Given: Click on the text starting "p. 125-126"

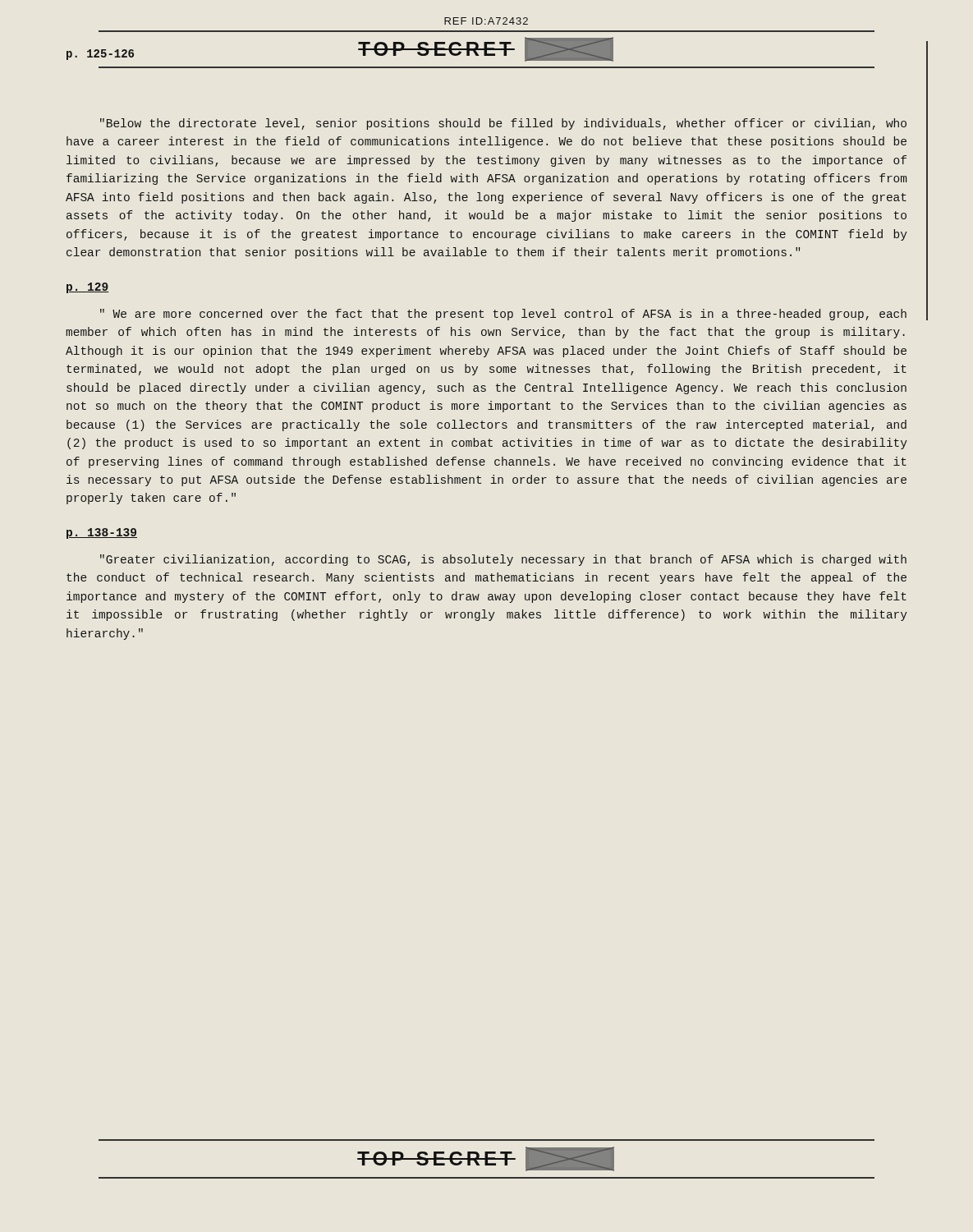Looking at the screenshot, I should [x=100, y=54].
